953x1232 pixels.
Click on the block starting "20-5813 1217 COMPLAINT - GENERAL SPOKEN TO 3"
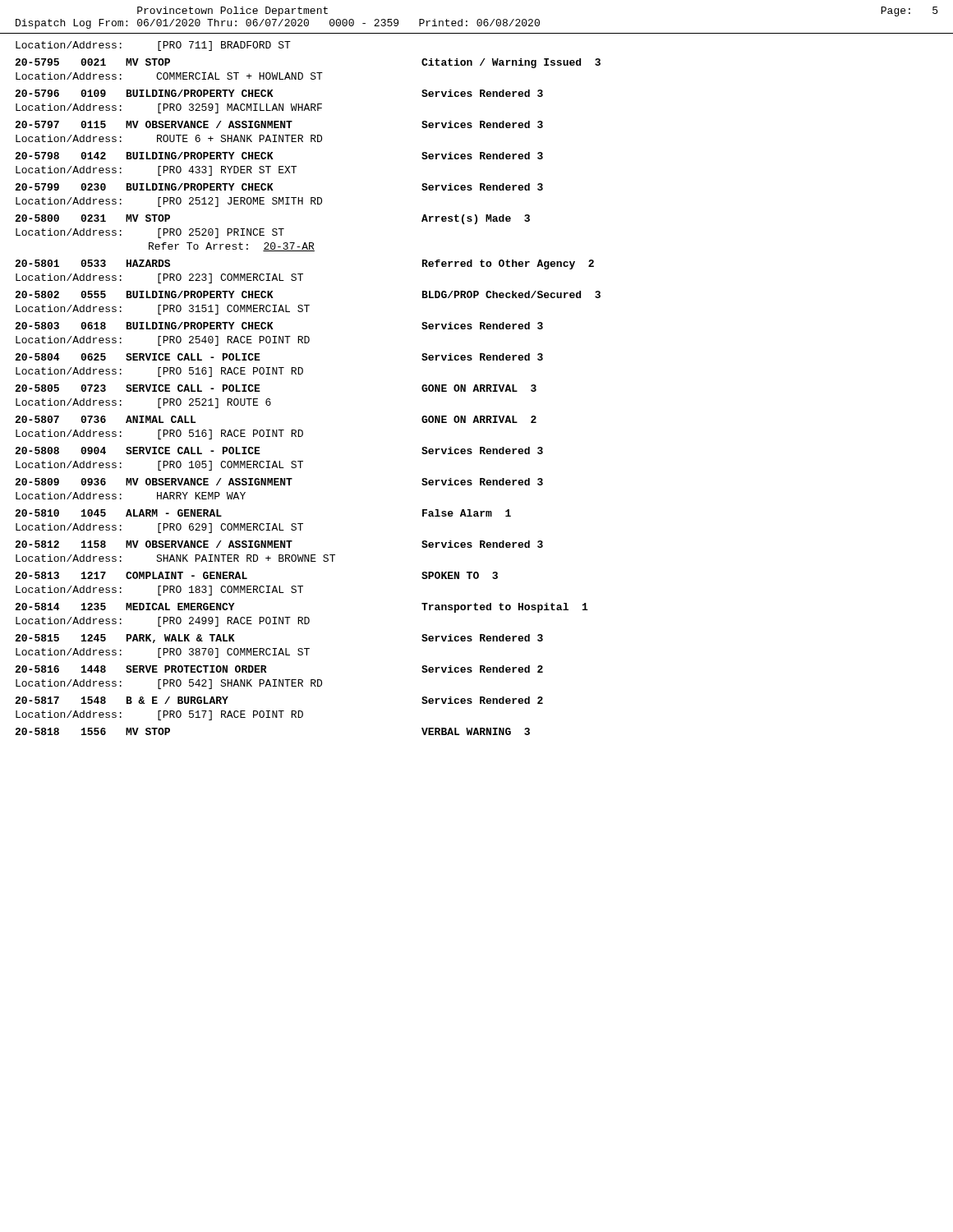476,583
